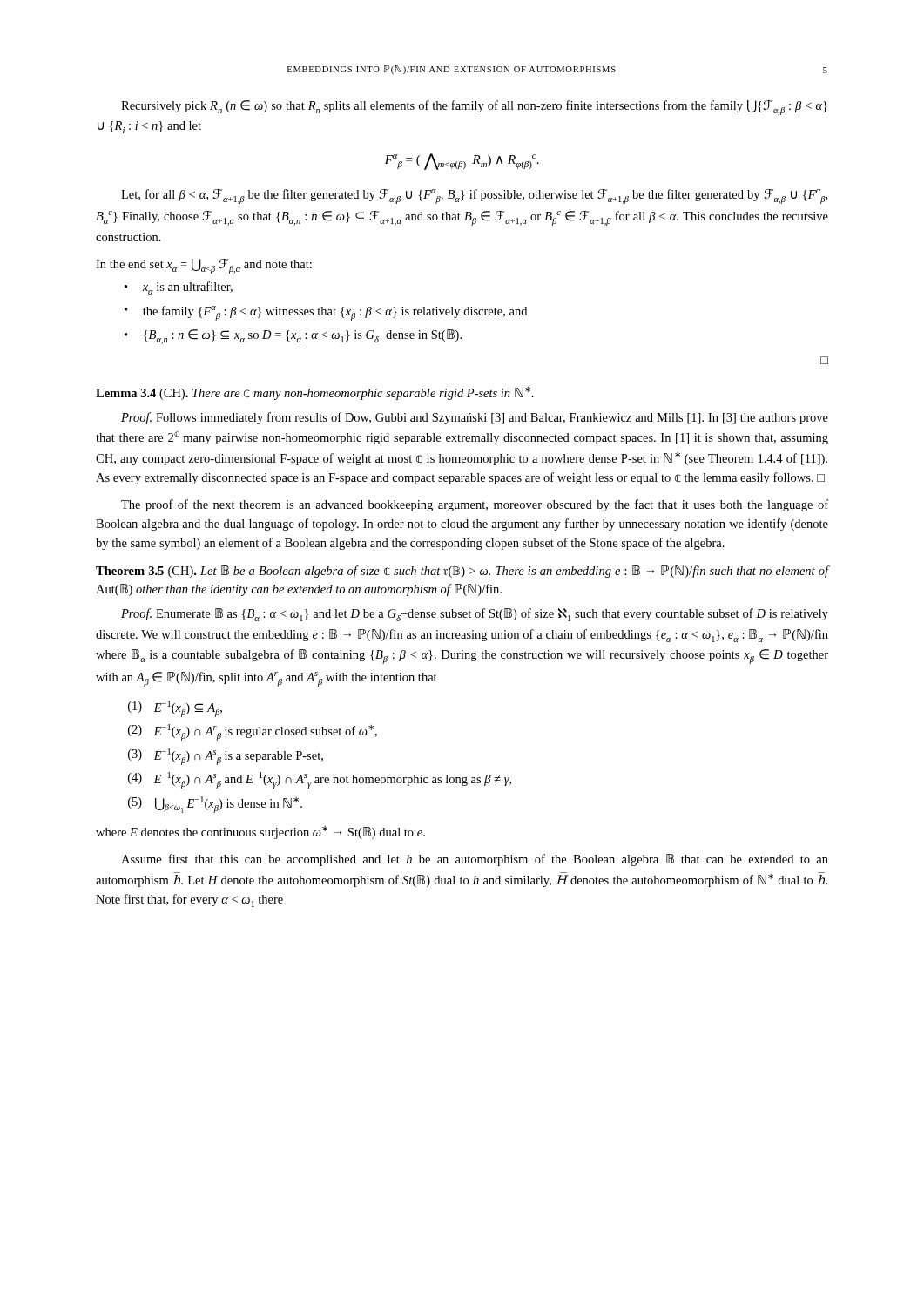Point to the block beginning "where E denotes"
This screenshot has width=924, height=1307.
coord(261,831)
